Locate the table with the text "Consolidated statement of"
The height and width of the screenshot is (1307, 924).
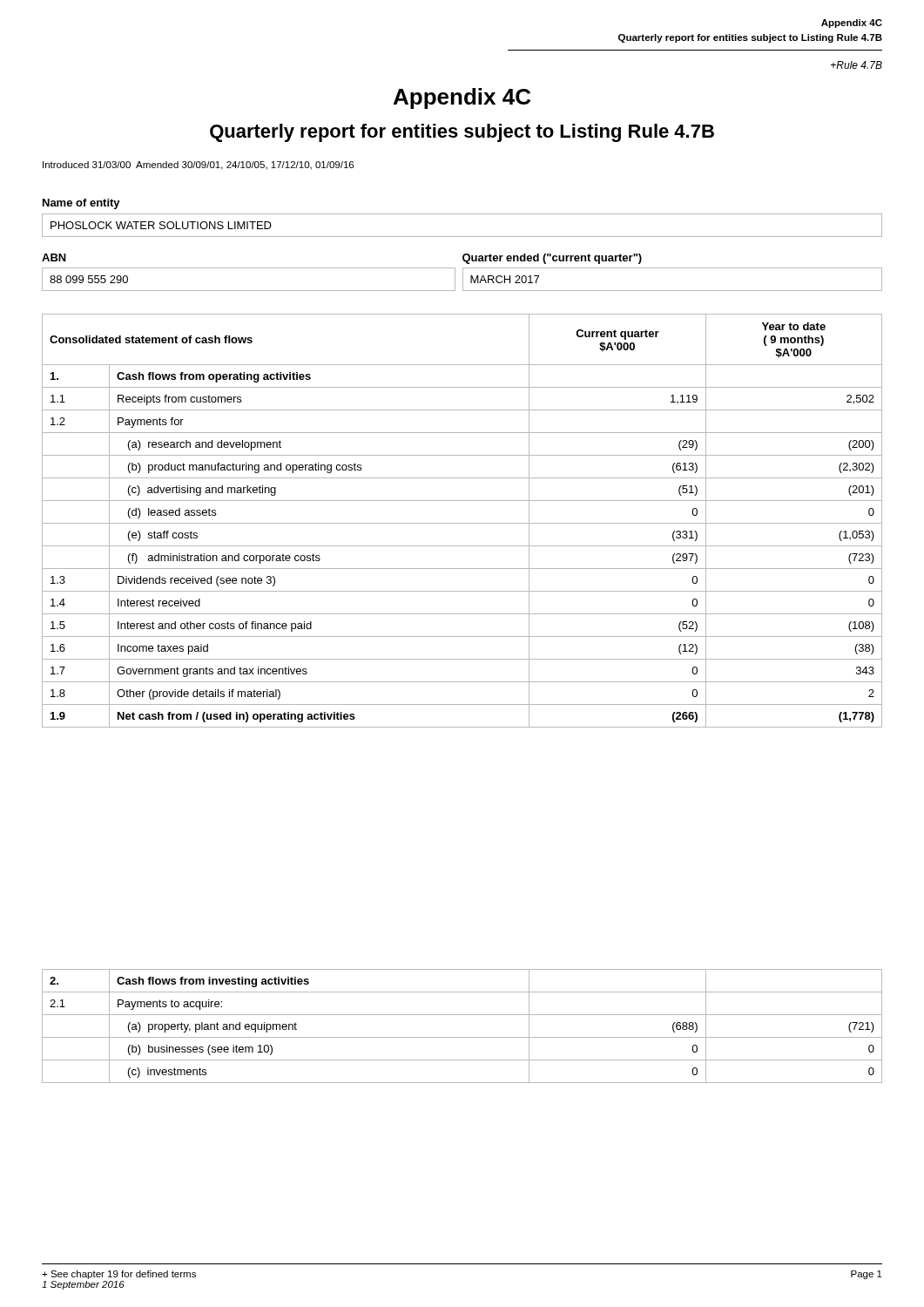pyautogui.click(x=462, y=521)
